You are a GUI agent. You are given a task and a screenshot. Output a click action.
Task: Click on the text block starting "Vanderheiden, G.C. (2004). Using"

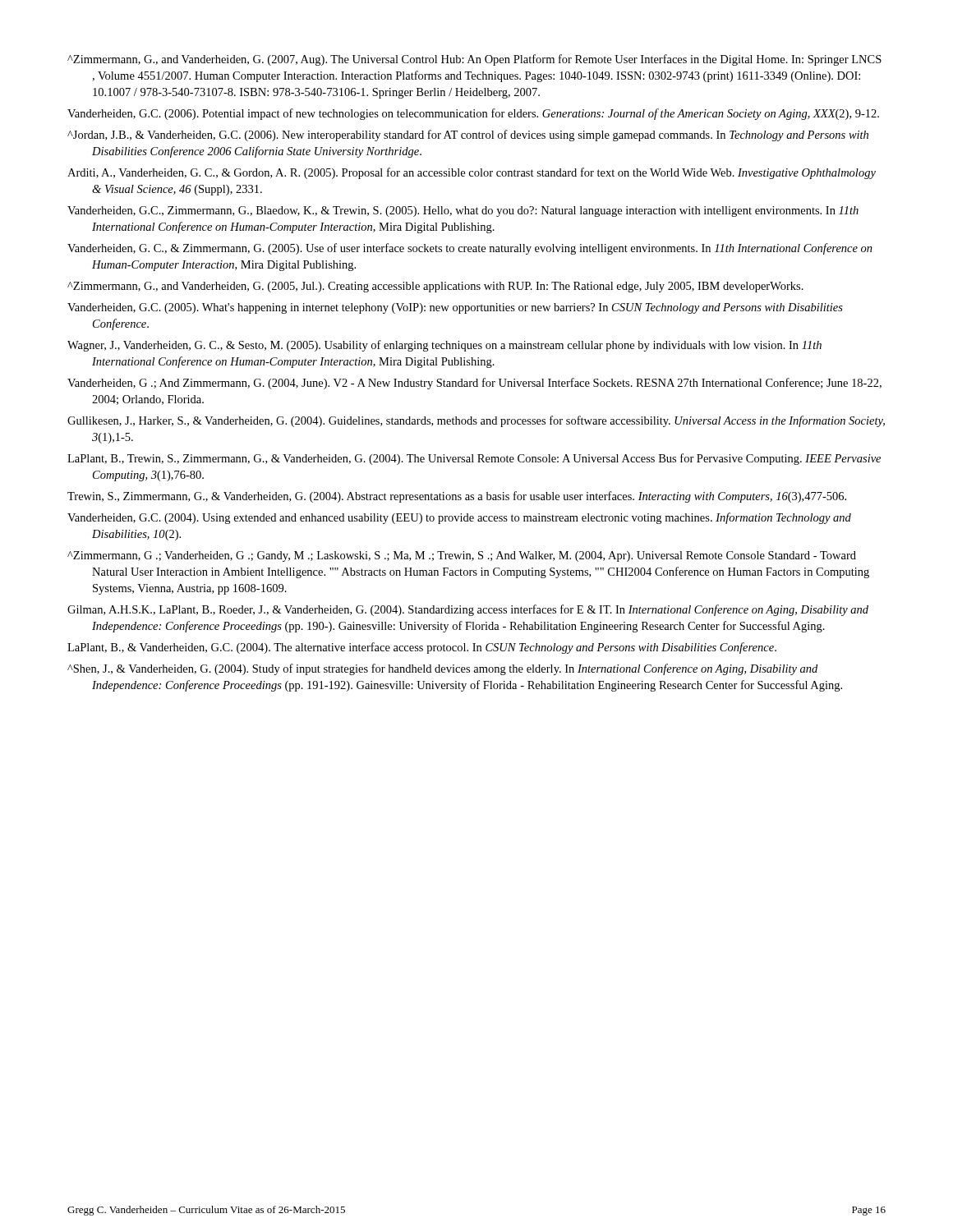(459, 526)
